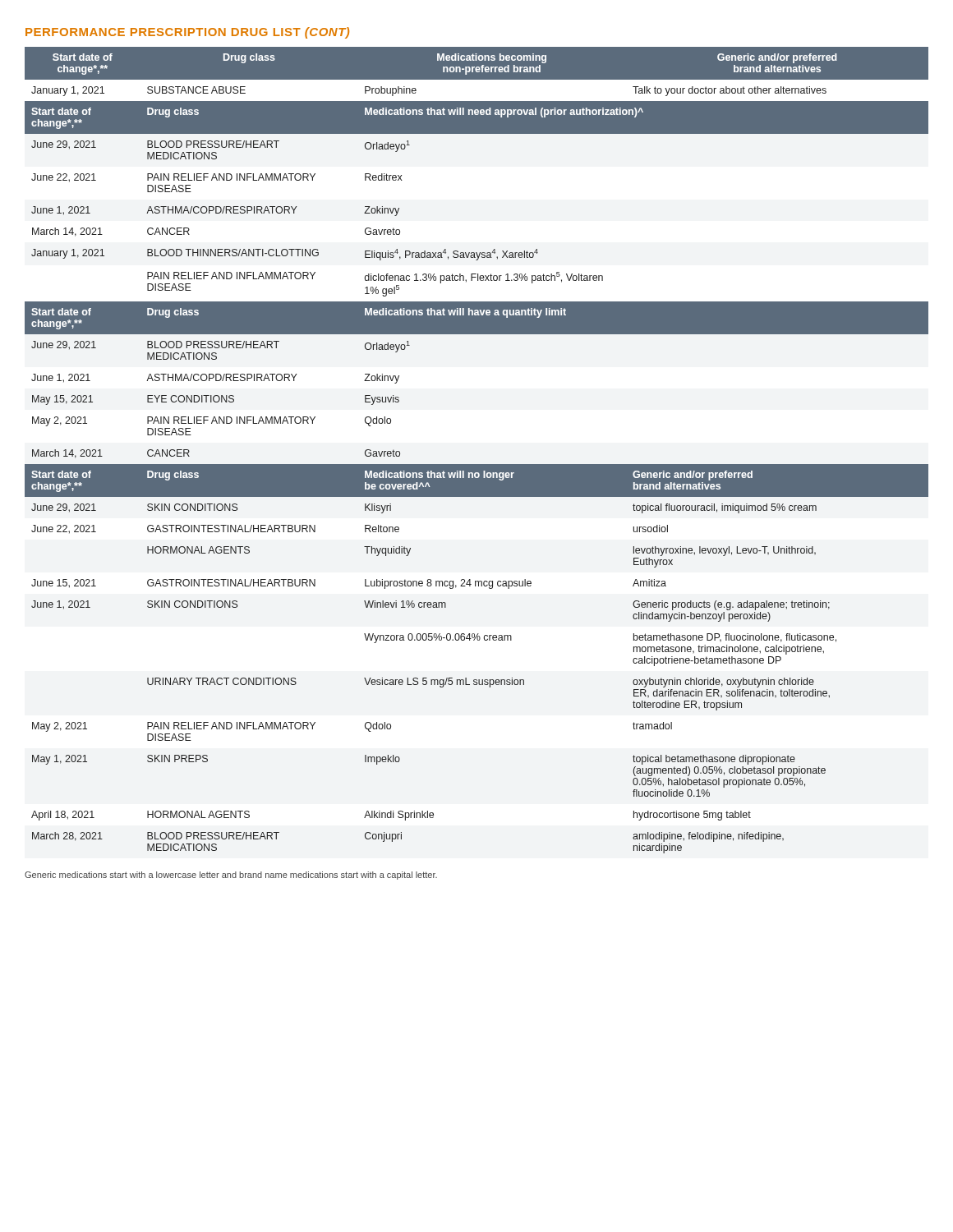Find the block on this page that starts "Generic medications start with a lowercase"

click(231, 875)
